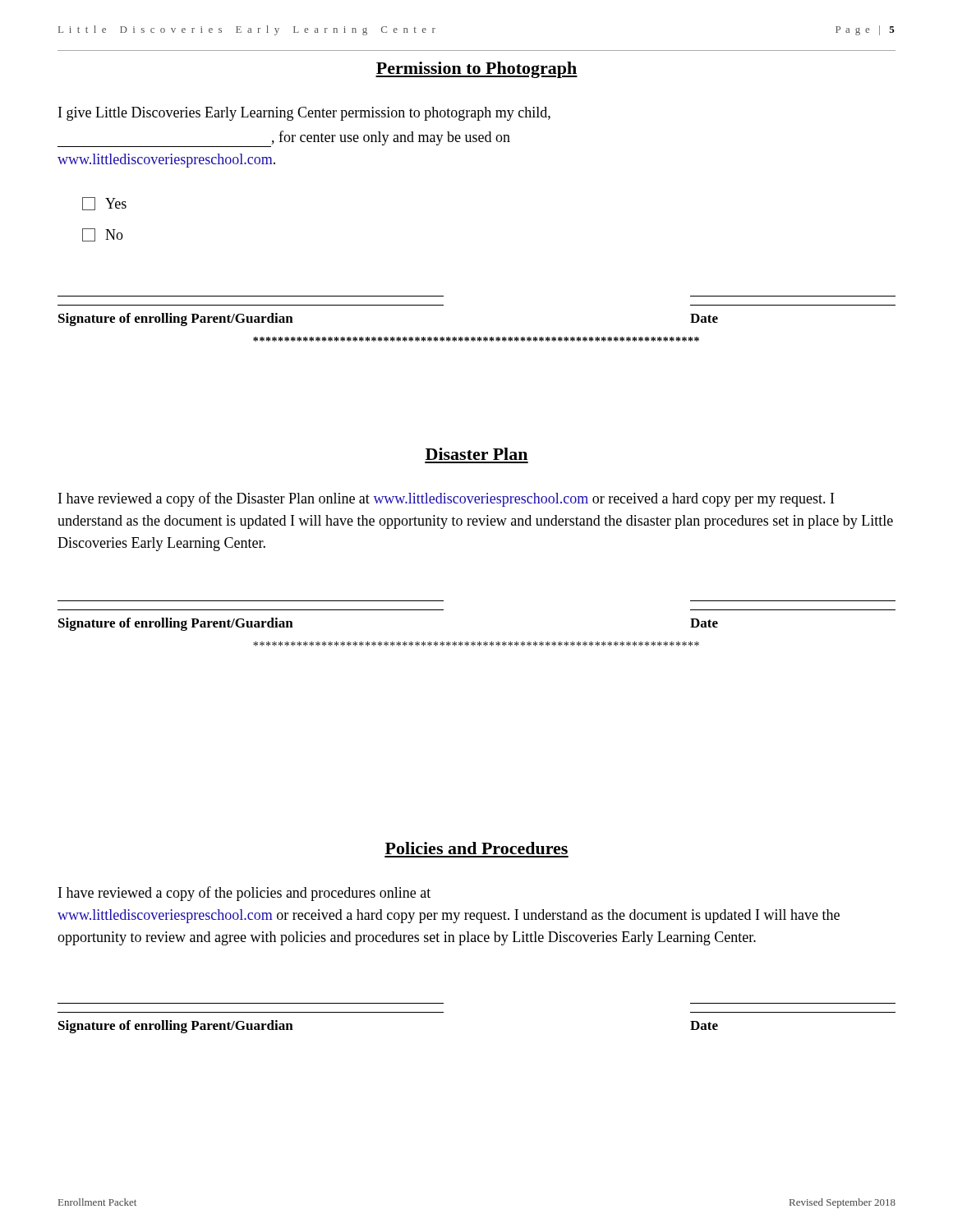This screenshot has width=953, height=1232.
Task: Click on the block starting "Disaster Plan"
Action: pos(476,454)
